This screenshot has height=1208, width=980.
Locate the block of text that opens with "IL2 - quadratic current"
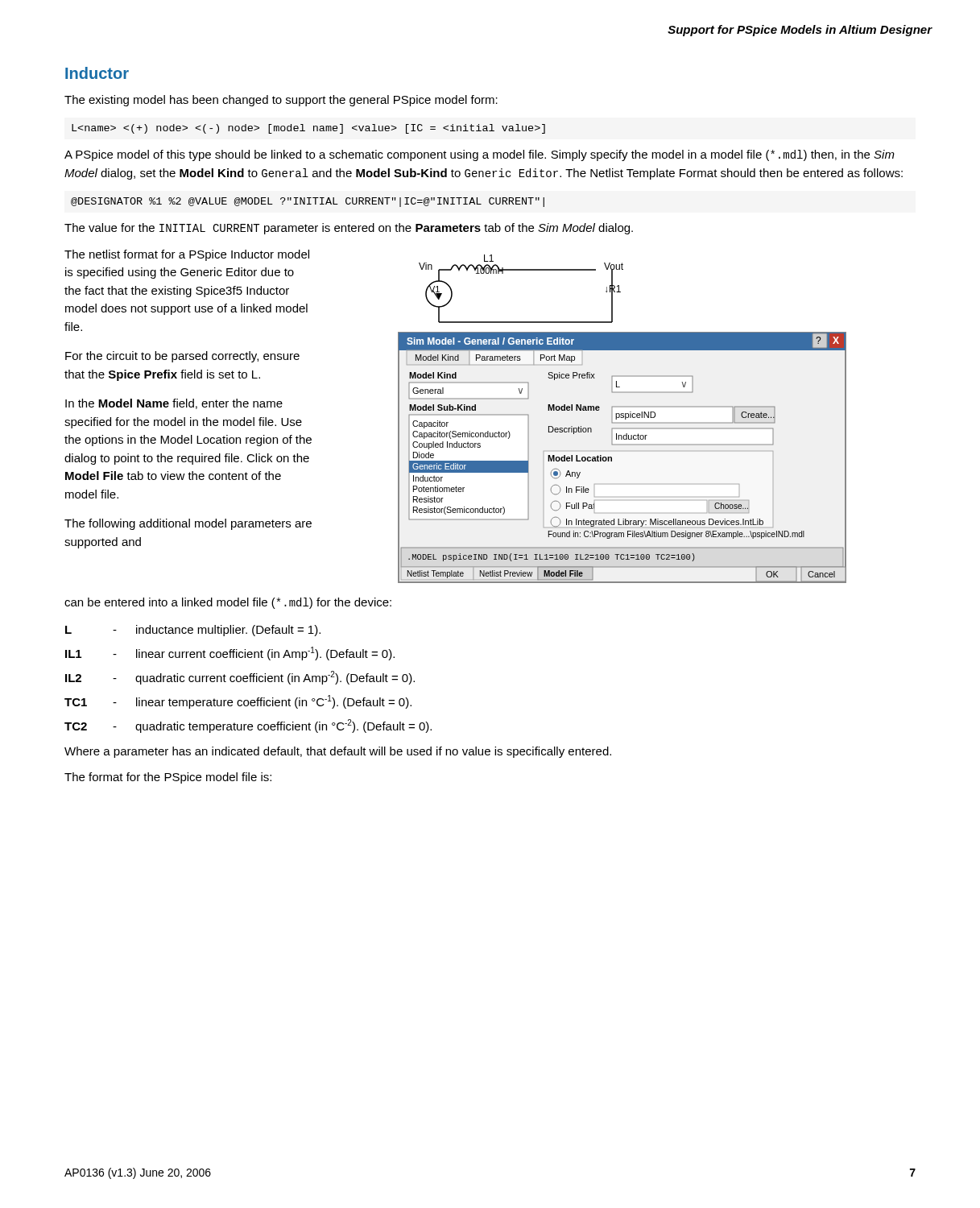pyautogui.click(x=240, y=678)
